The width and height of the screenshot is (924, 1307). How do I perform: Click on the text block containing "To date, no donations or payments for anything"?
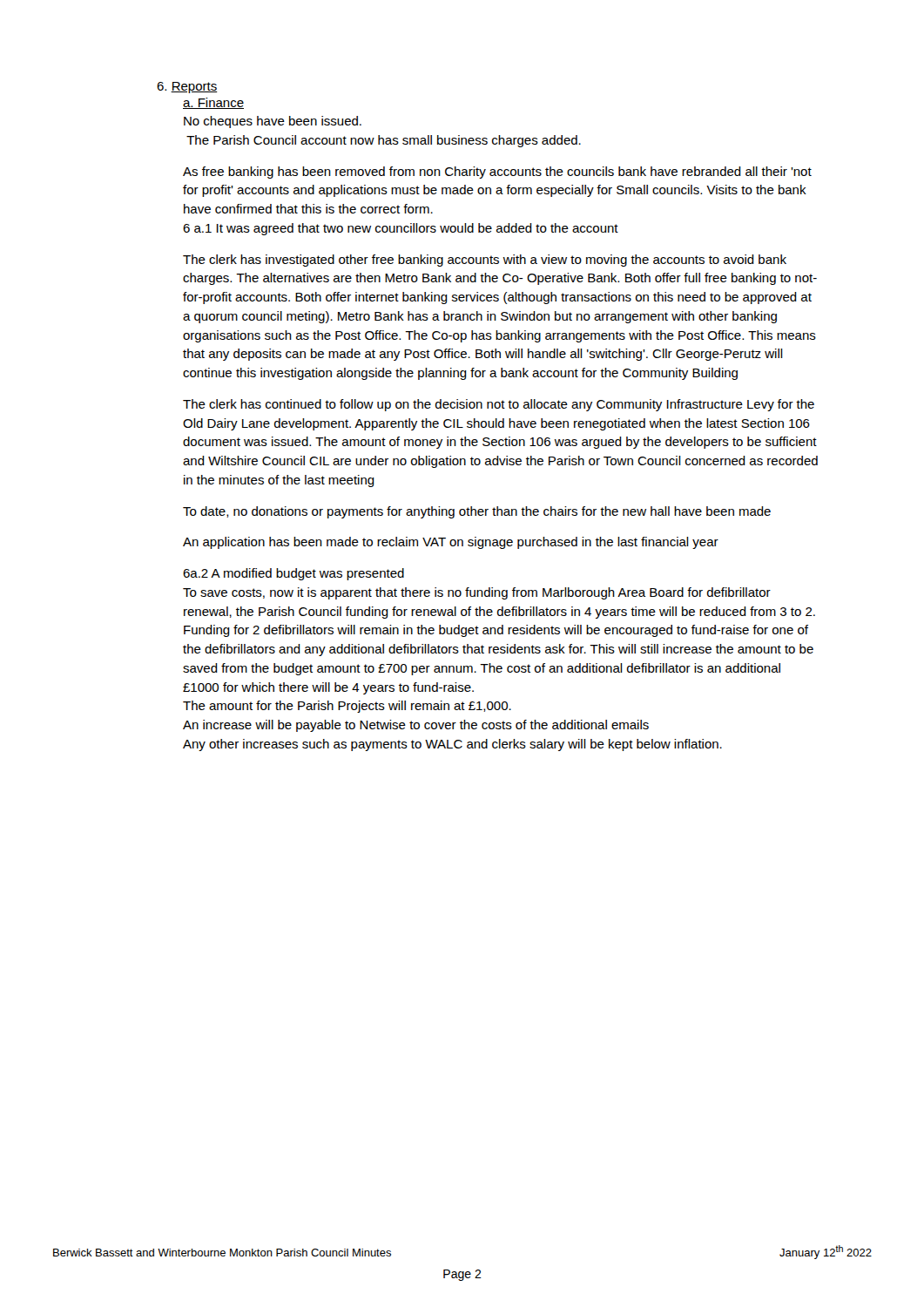pyautogui.click(x=477, y=511)
